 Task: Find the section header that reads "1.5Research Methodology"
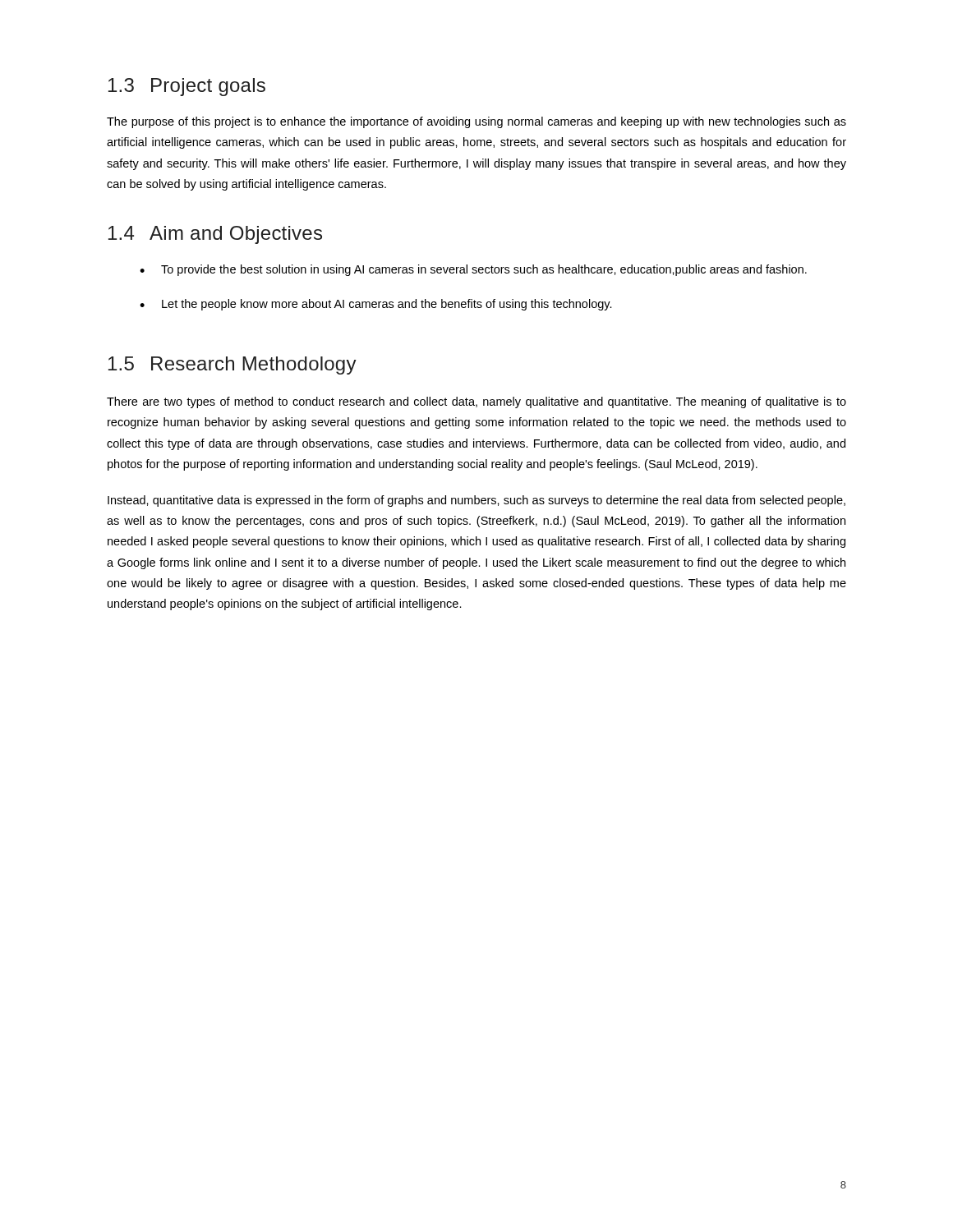pos(232,365)
